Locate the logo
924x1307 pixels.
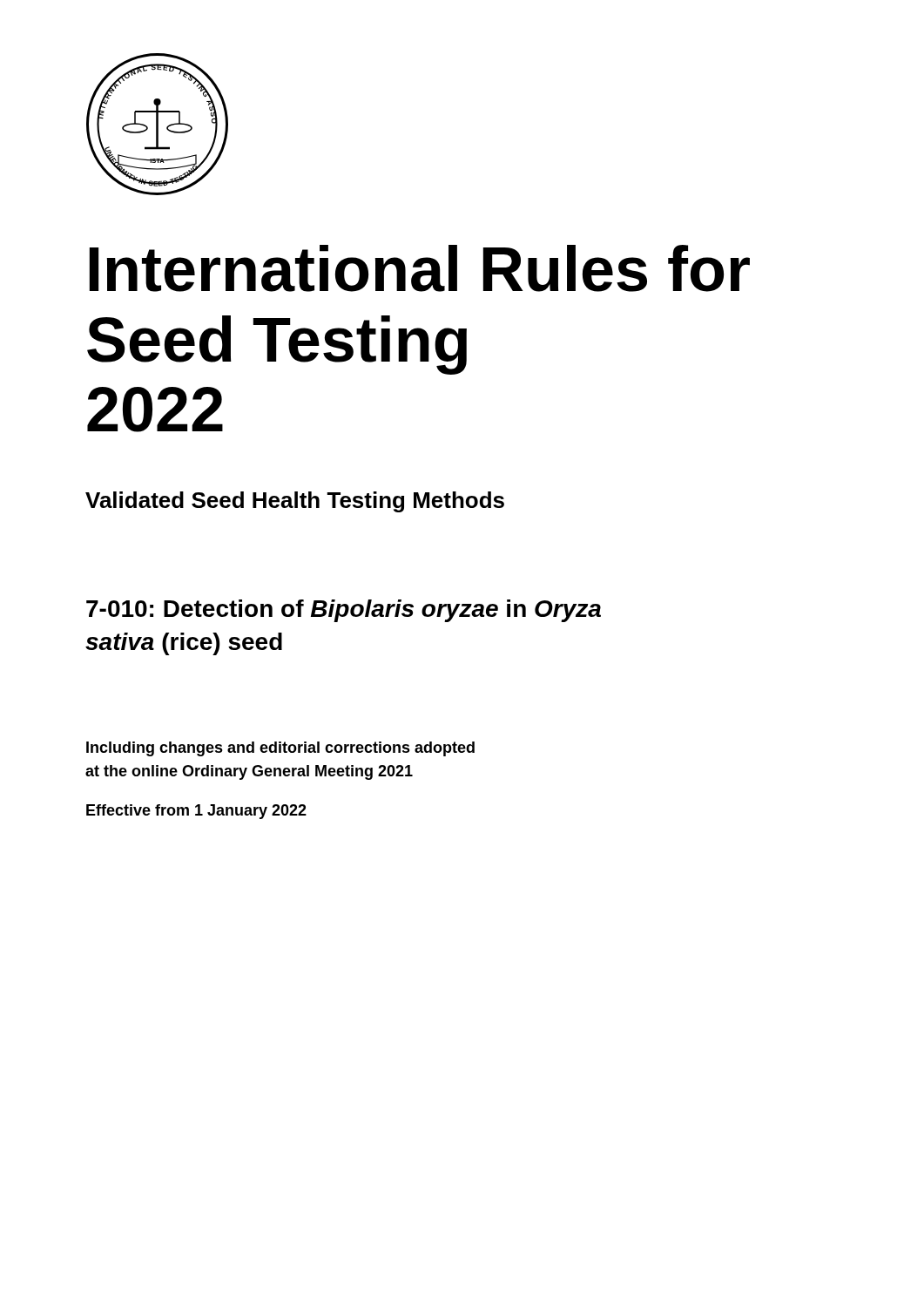(442, 126)
